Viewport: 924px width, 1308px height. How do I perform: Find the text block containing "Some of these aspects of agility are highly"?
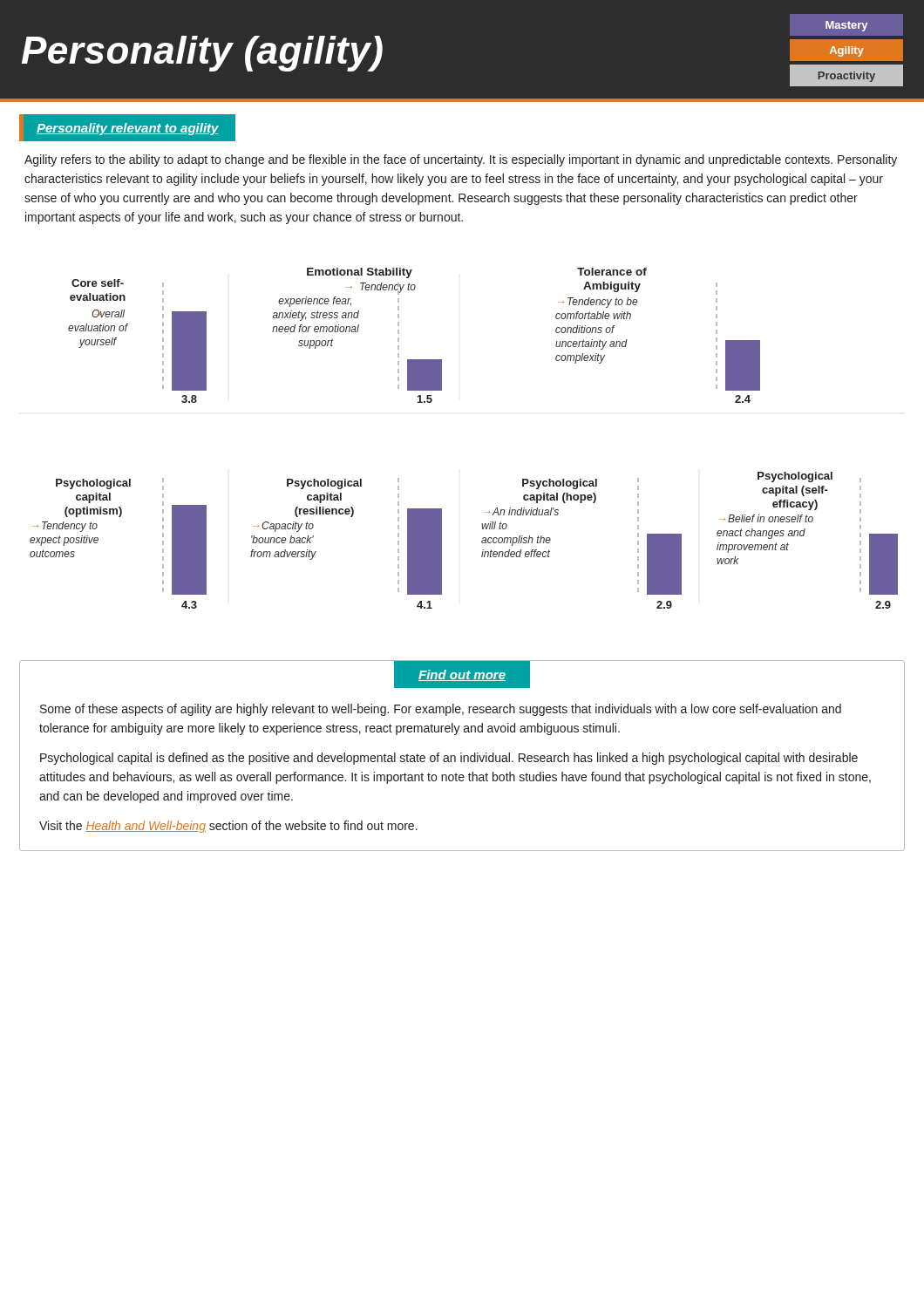pyautogui.click(x=441, y=719)
